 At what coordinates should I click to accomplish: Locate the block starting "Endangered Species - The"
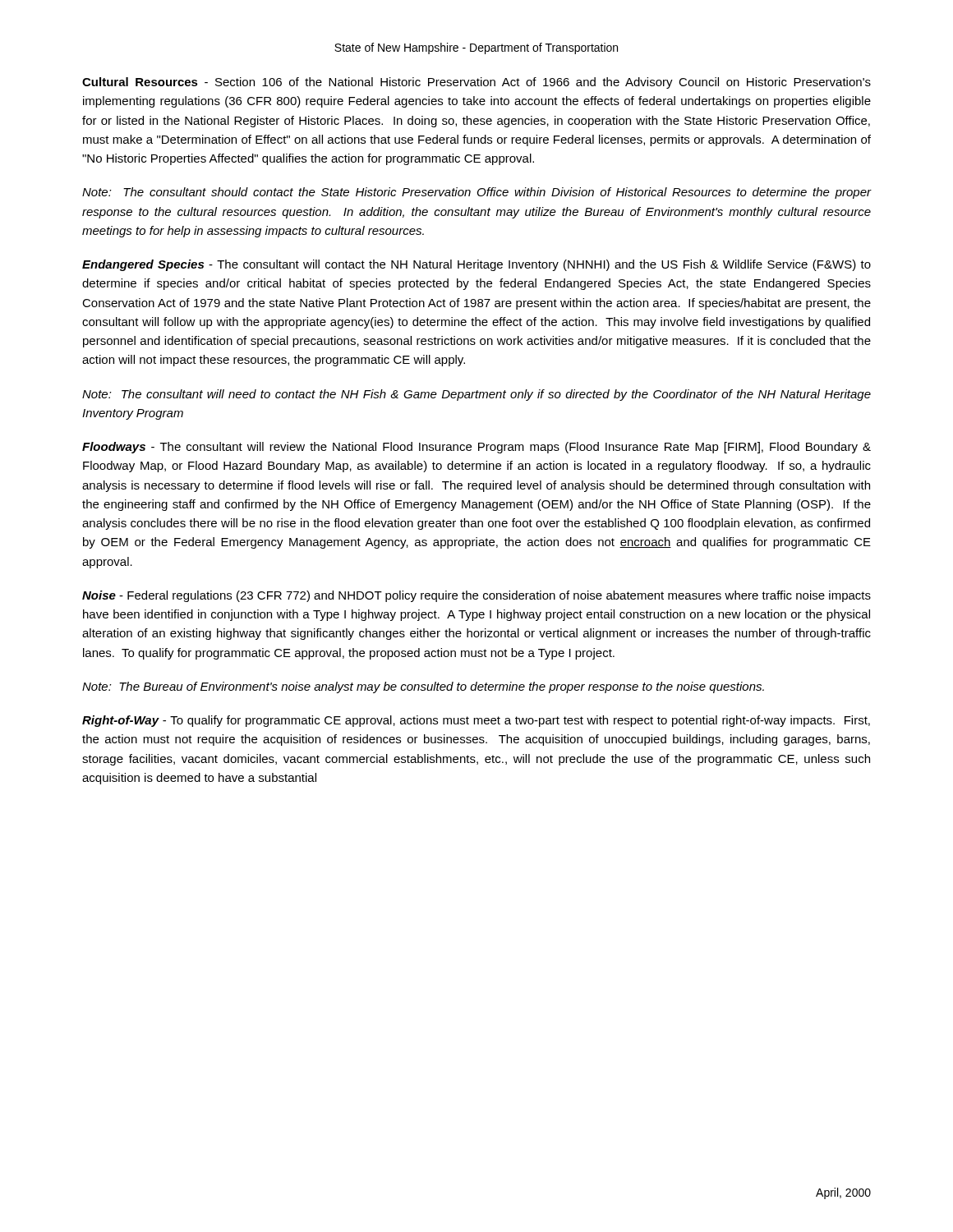coord(476,312)
